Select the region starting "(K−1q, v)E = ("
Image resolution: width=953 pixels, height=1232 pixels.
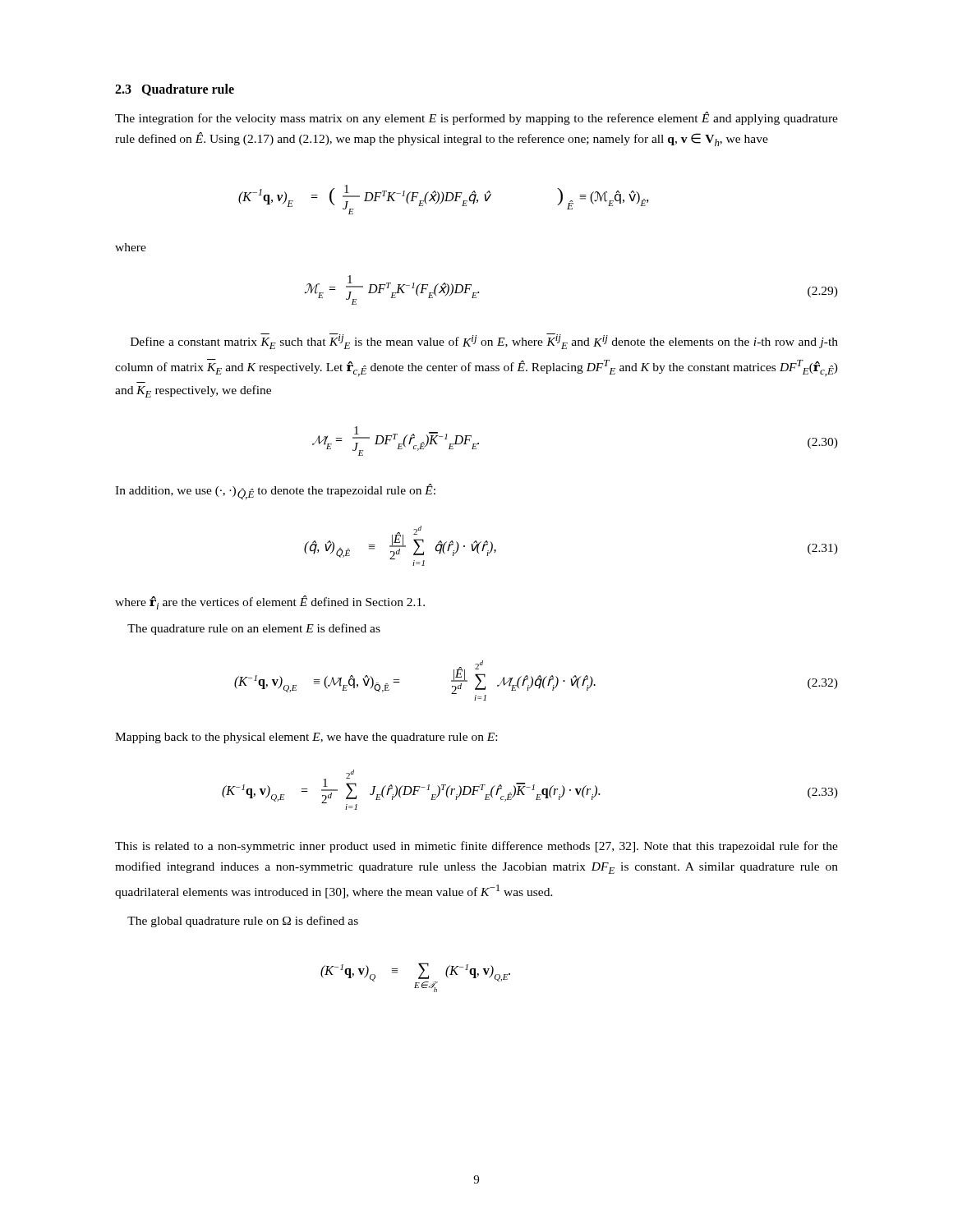(476, 198)
